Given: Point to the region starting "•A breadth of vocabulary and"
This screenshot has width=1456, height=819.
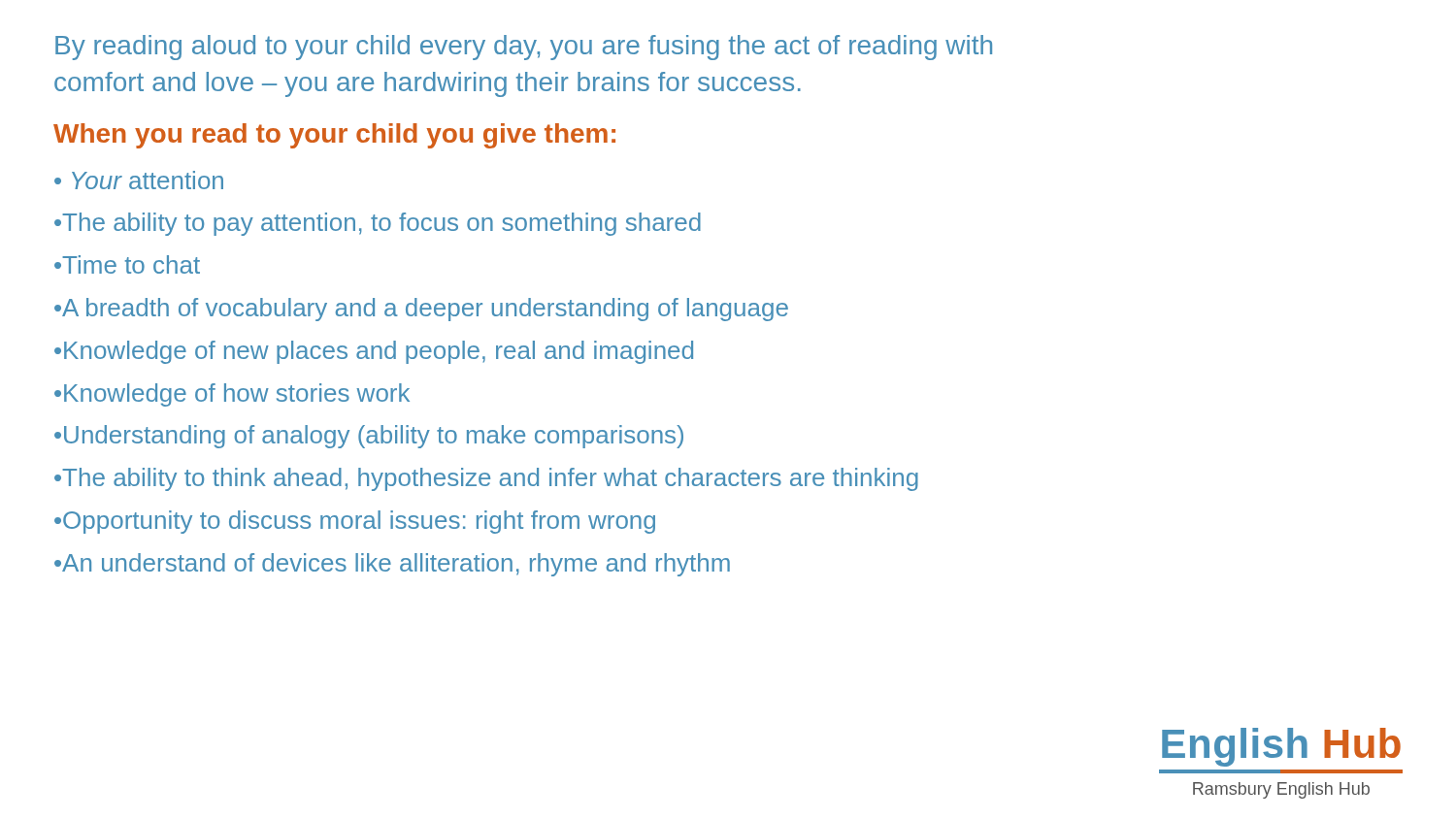Looking at the screenshot, I should click(421, 308).
